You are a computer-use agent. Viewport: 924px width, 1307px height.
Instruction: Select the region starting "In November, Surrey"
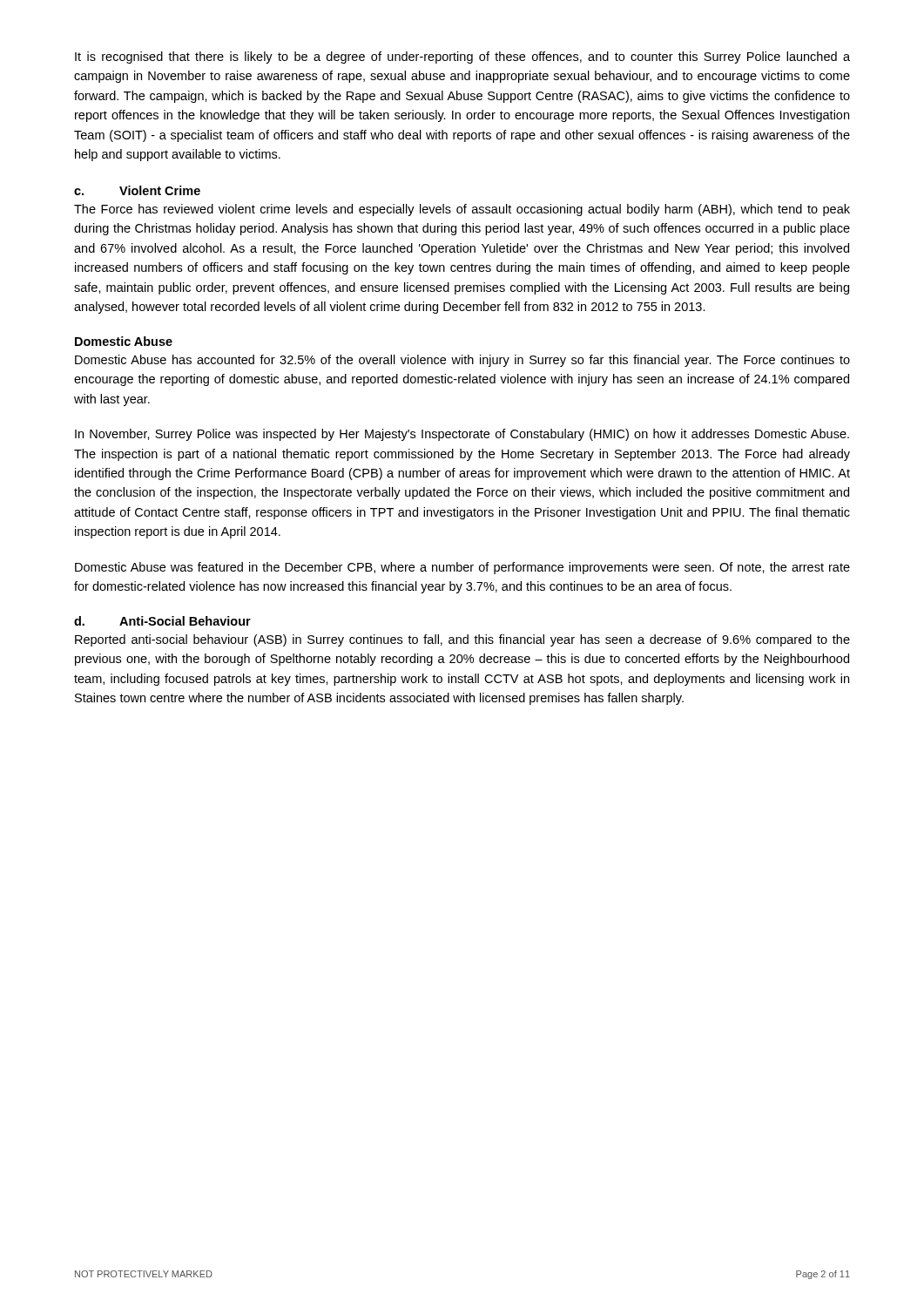pyautogui.click(x=462, y=483)
